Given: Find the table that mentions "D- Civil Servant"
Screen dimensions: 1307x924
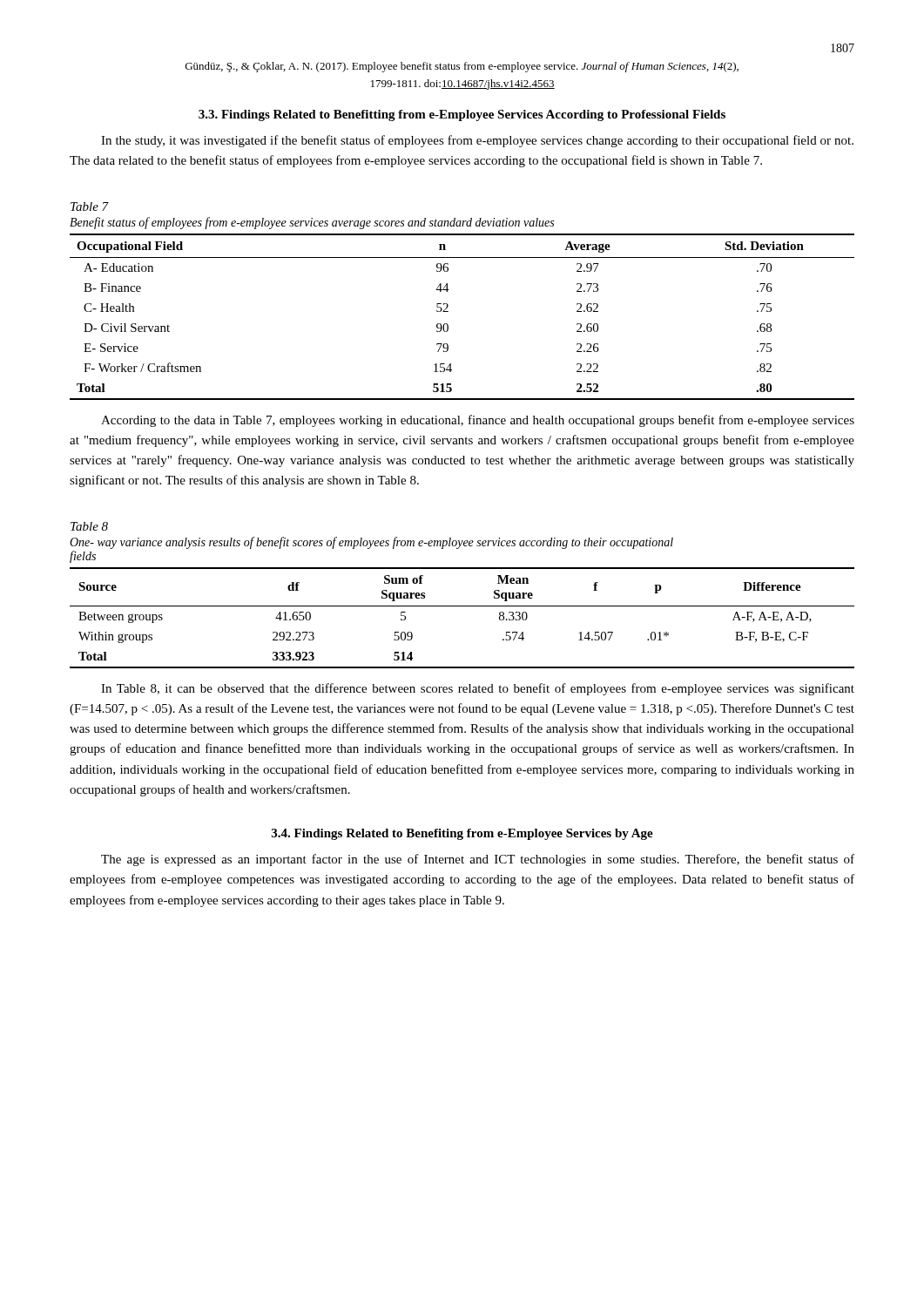Looking at the screenshot, I should tap(462, 316).
